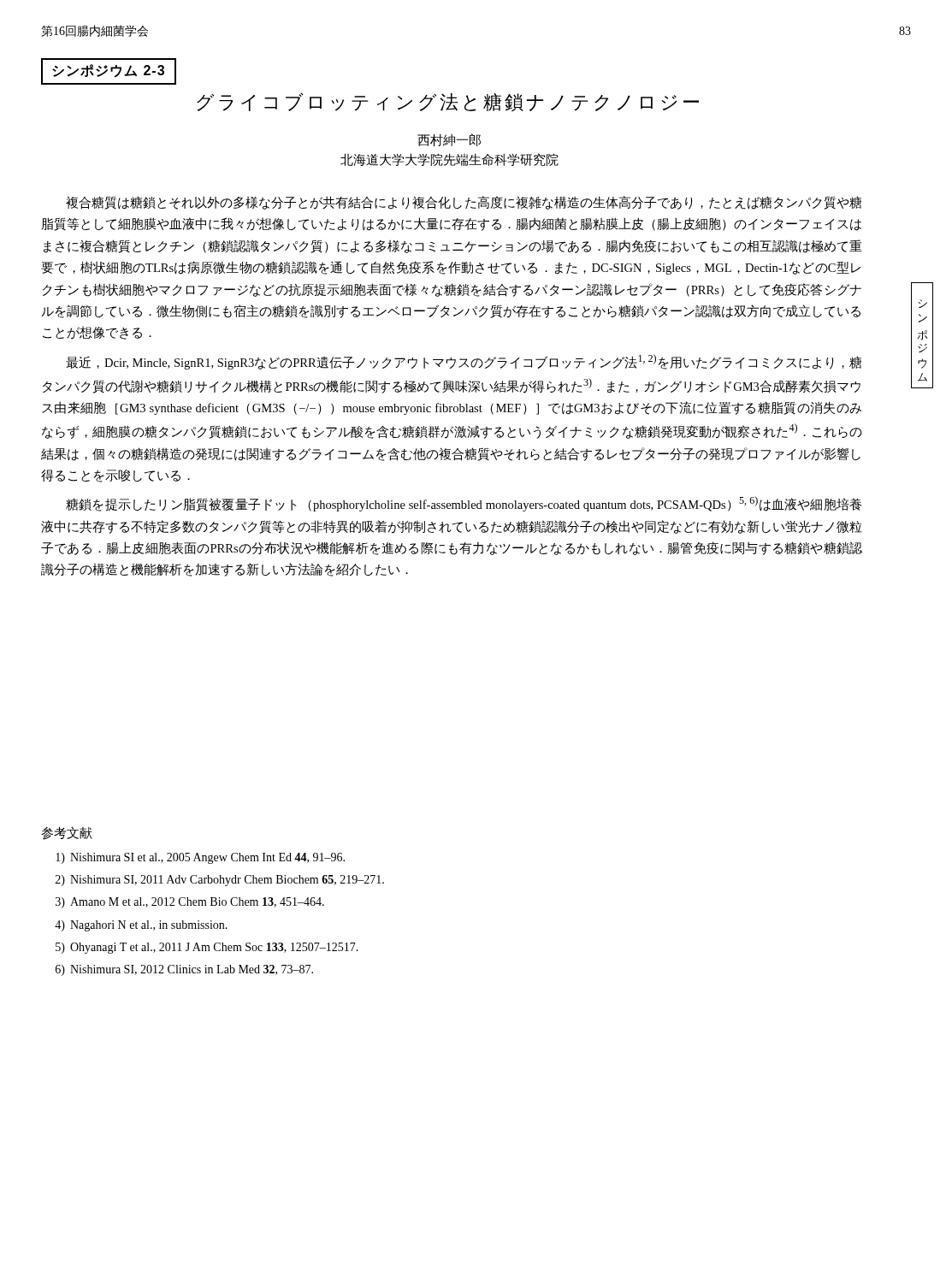This screenshot has width=952, height=1283.
Task: Click on the list item with the text "1) Nishimura SI et al., 2005"
Action: pos(193,858)
